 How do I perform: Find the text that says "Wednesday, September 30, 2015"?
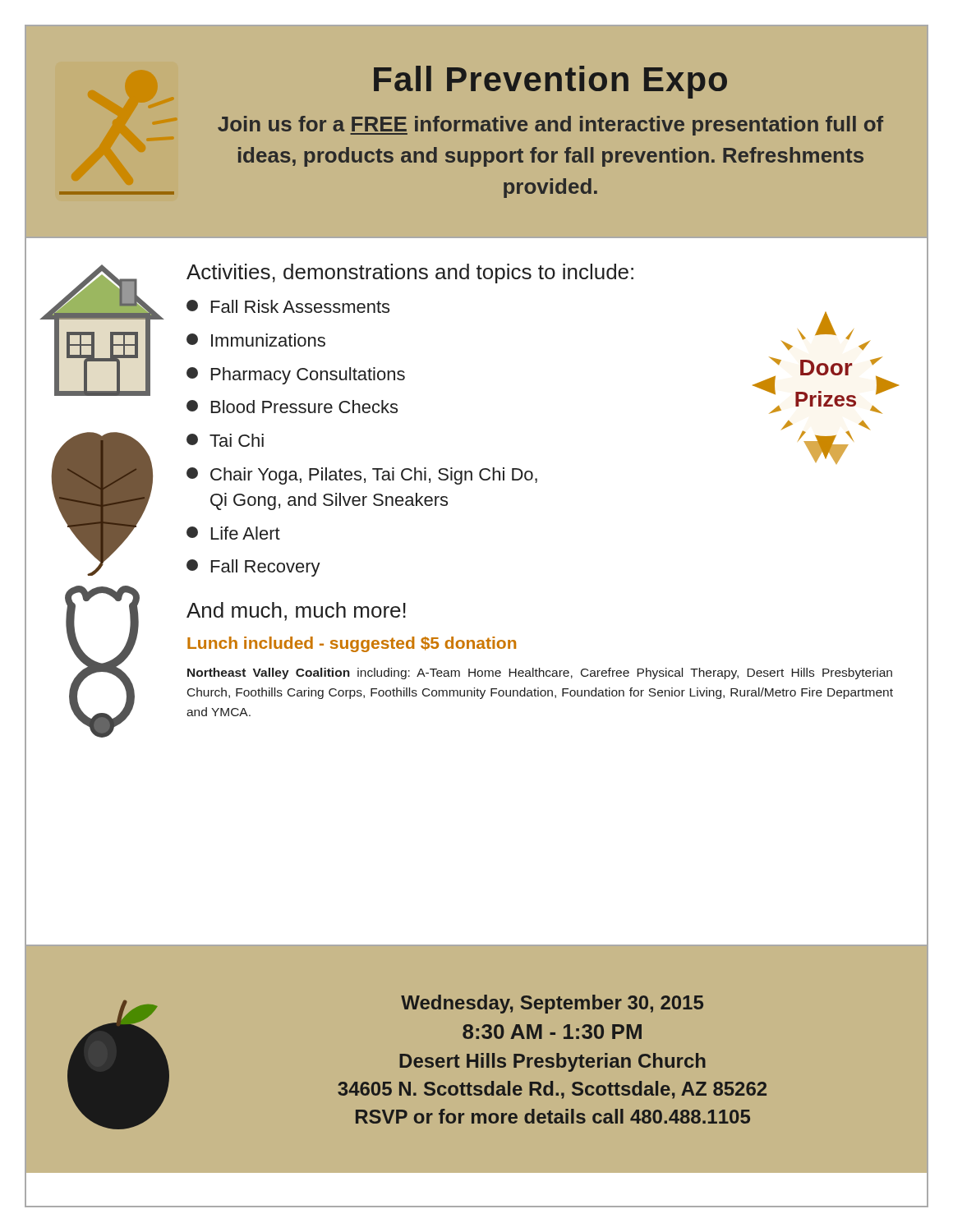coord(553,1002)
